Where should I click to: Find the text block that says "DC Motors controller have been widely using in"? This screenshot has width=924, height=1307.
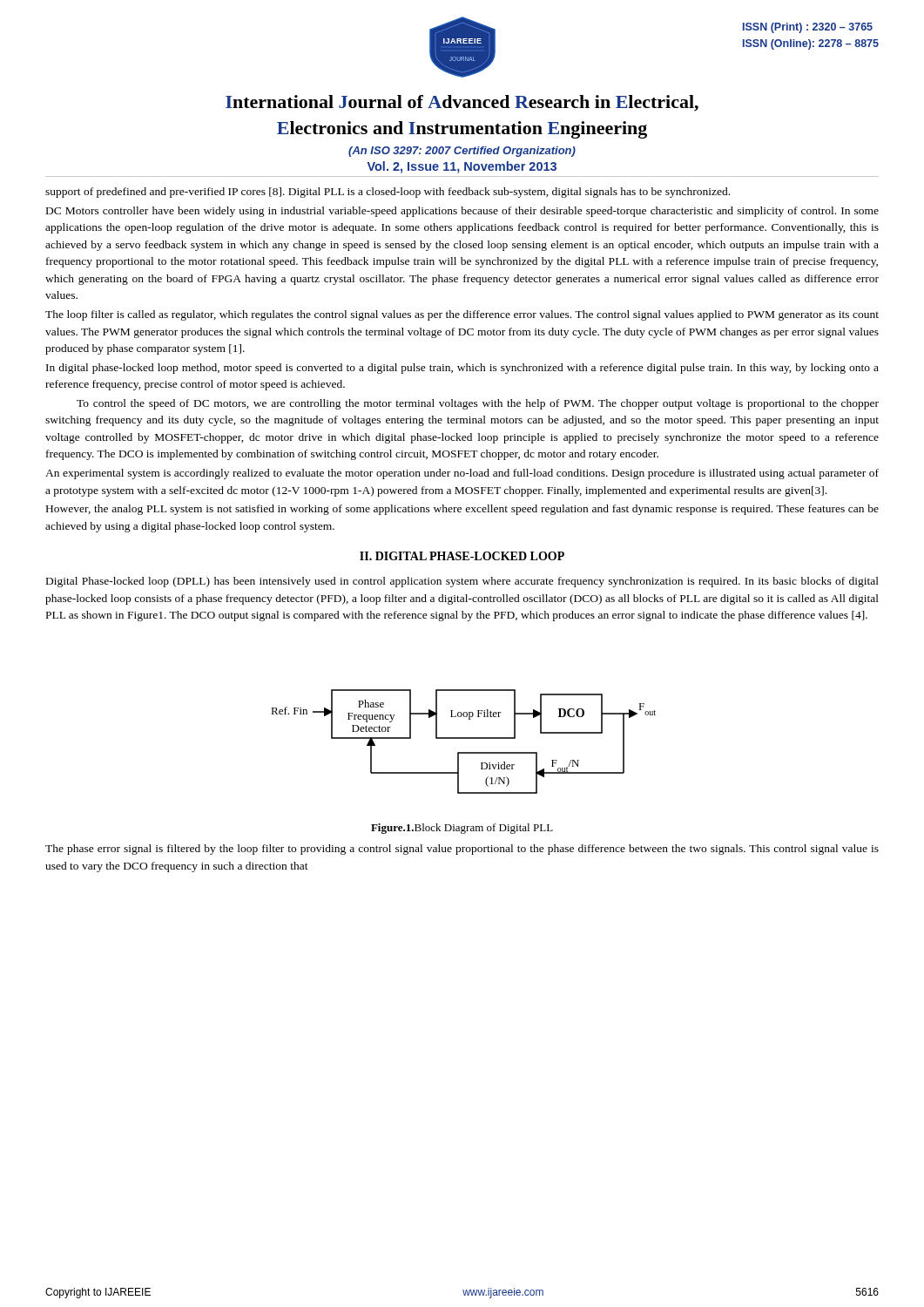coord(462,253)
